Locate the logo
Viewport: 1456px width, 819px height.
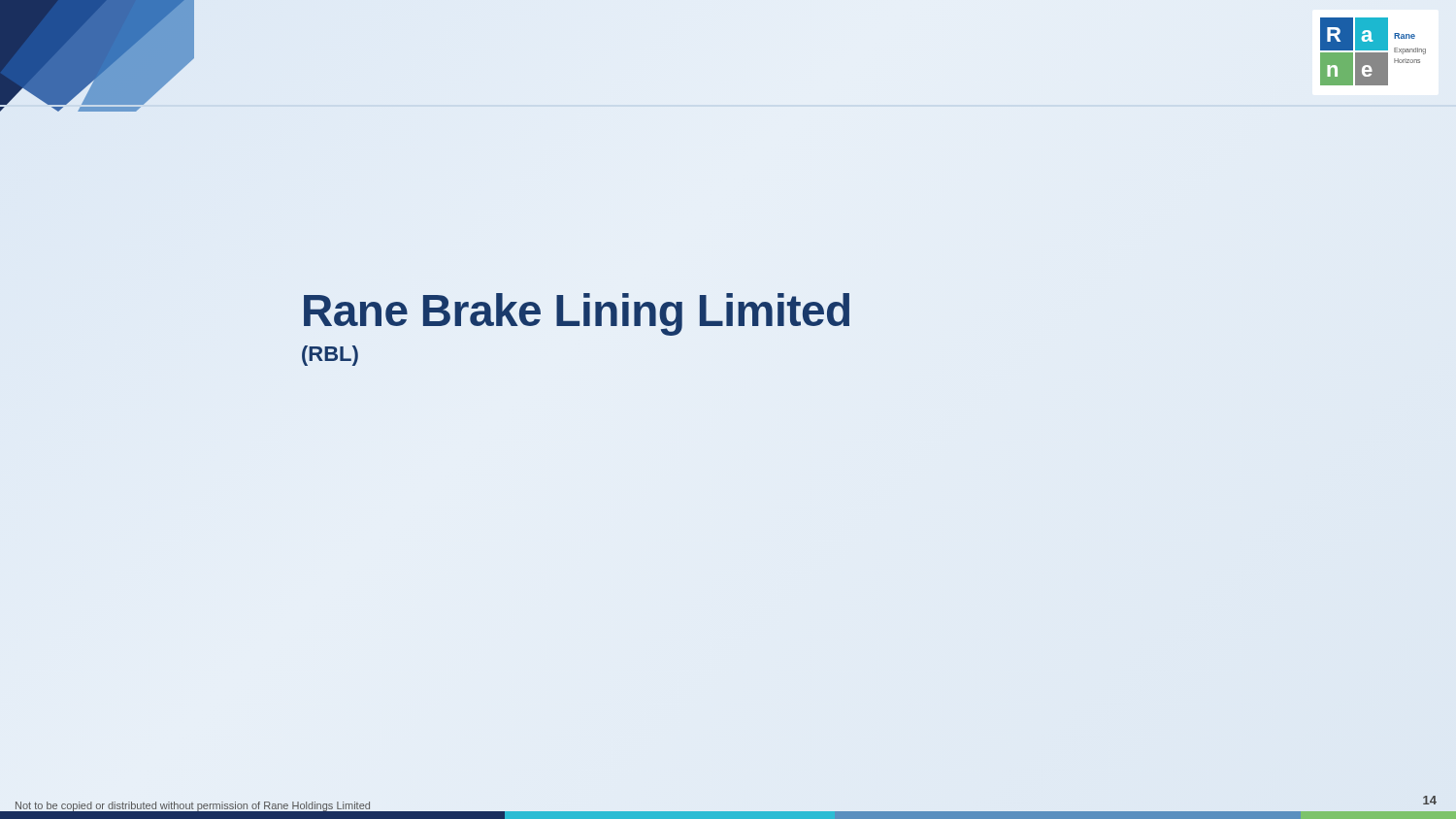click(x=1375, y=52)
